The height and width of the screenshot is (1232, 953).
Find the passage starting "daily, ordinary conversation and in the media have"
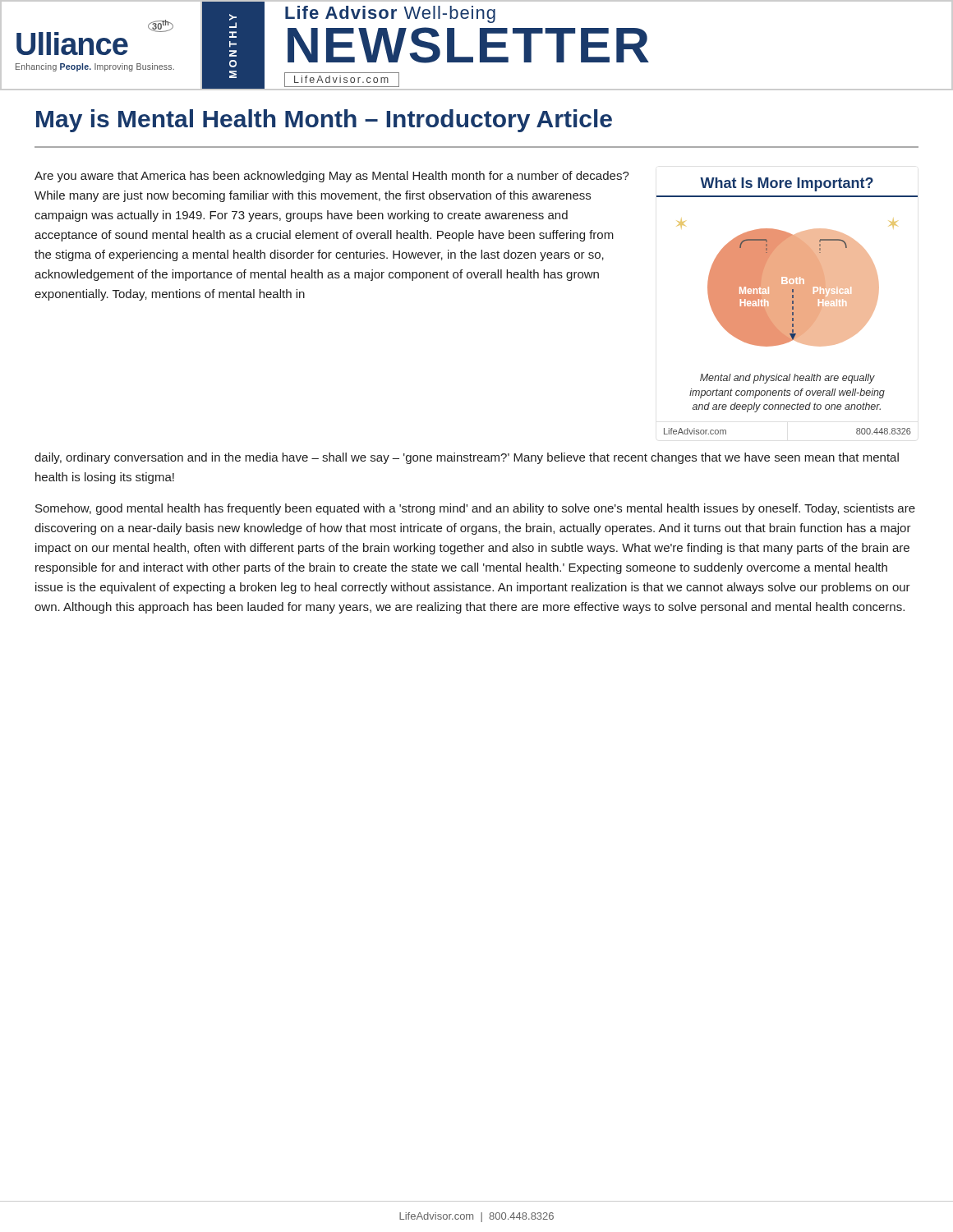476,532
